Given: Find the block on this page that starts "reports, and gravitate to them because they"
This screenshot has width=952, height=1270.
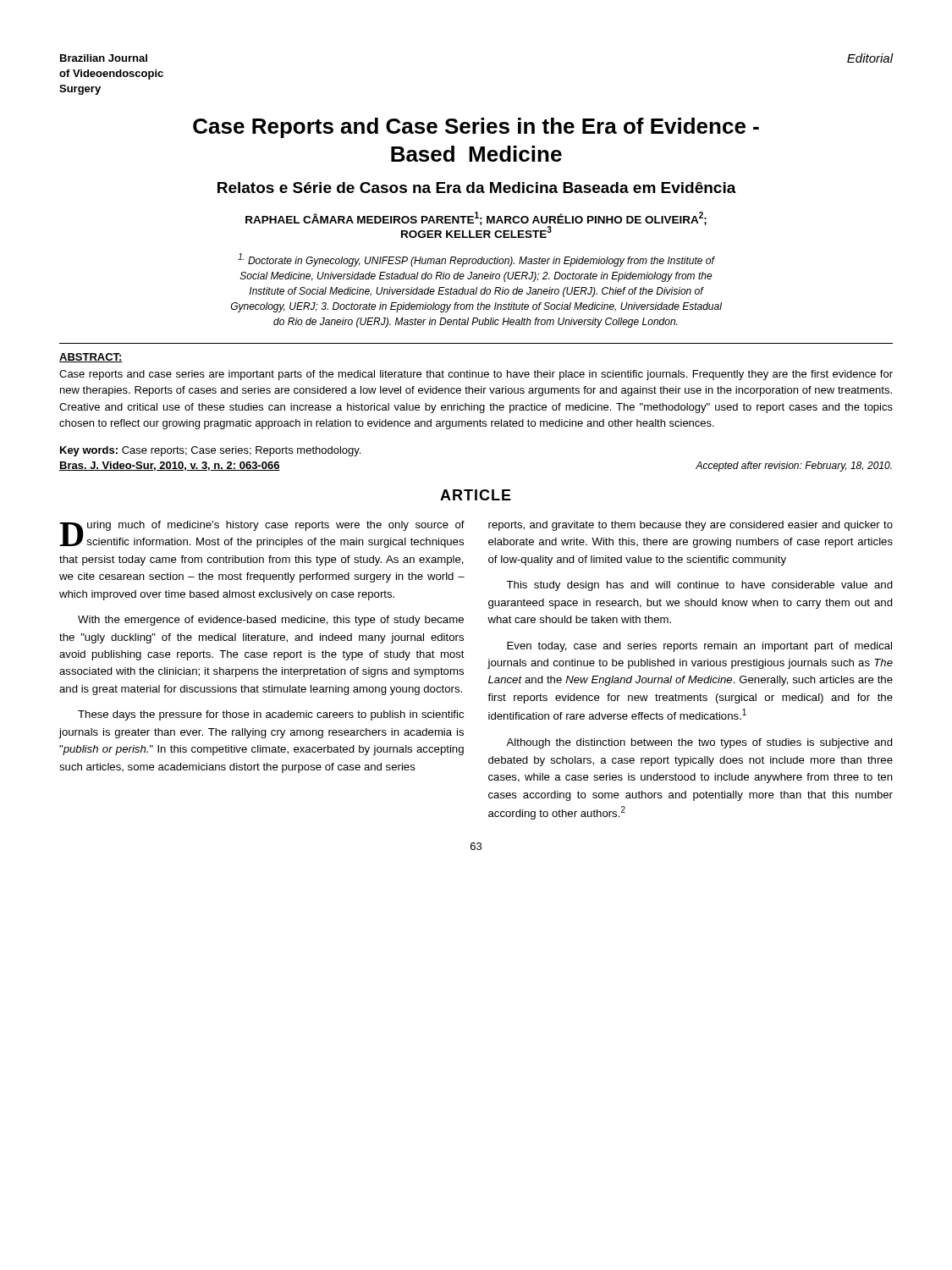Looking at the screenshot, I should (690, 542).
